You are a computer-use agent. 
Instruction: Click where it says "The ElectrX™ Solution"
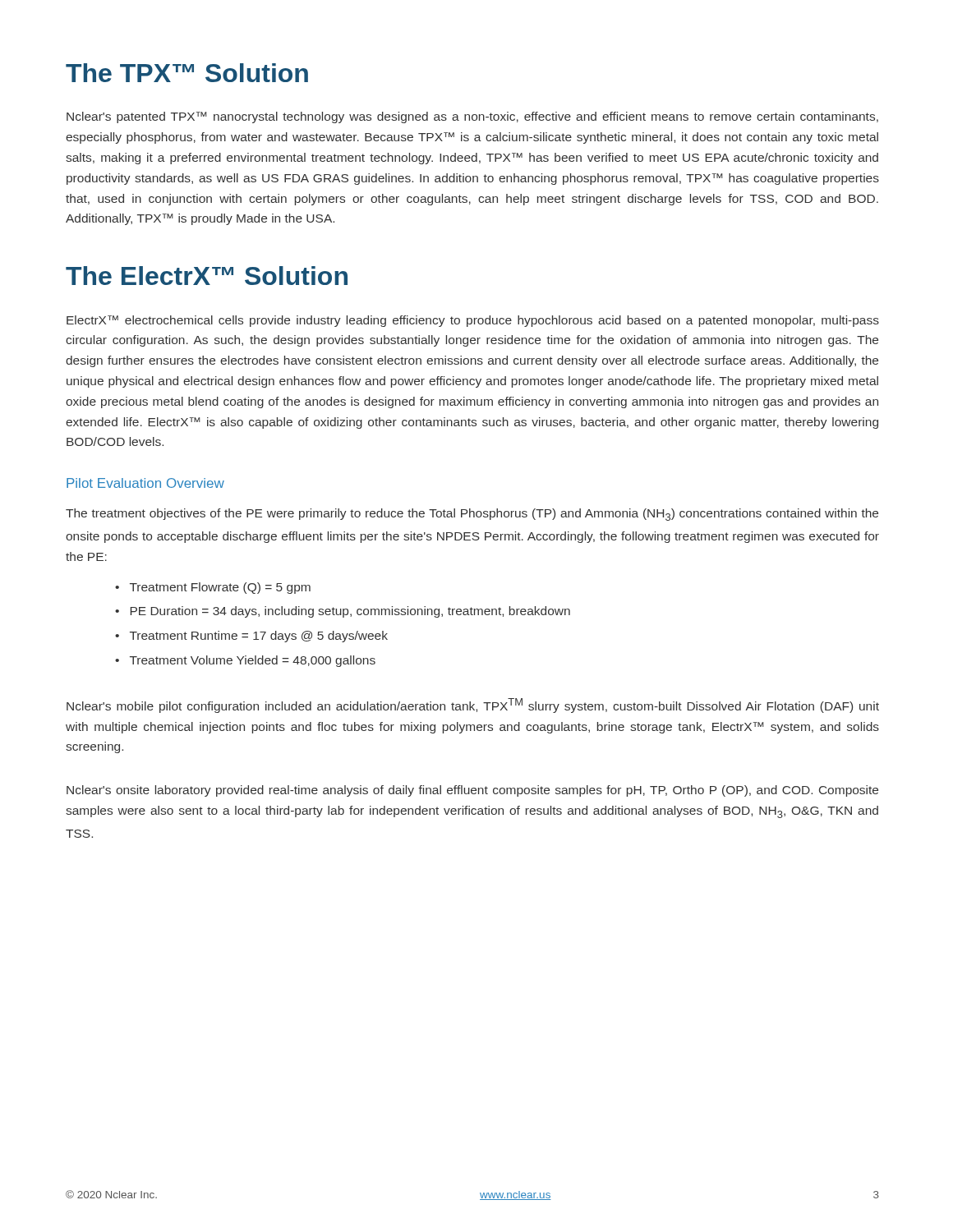(x=207, y=276)
